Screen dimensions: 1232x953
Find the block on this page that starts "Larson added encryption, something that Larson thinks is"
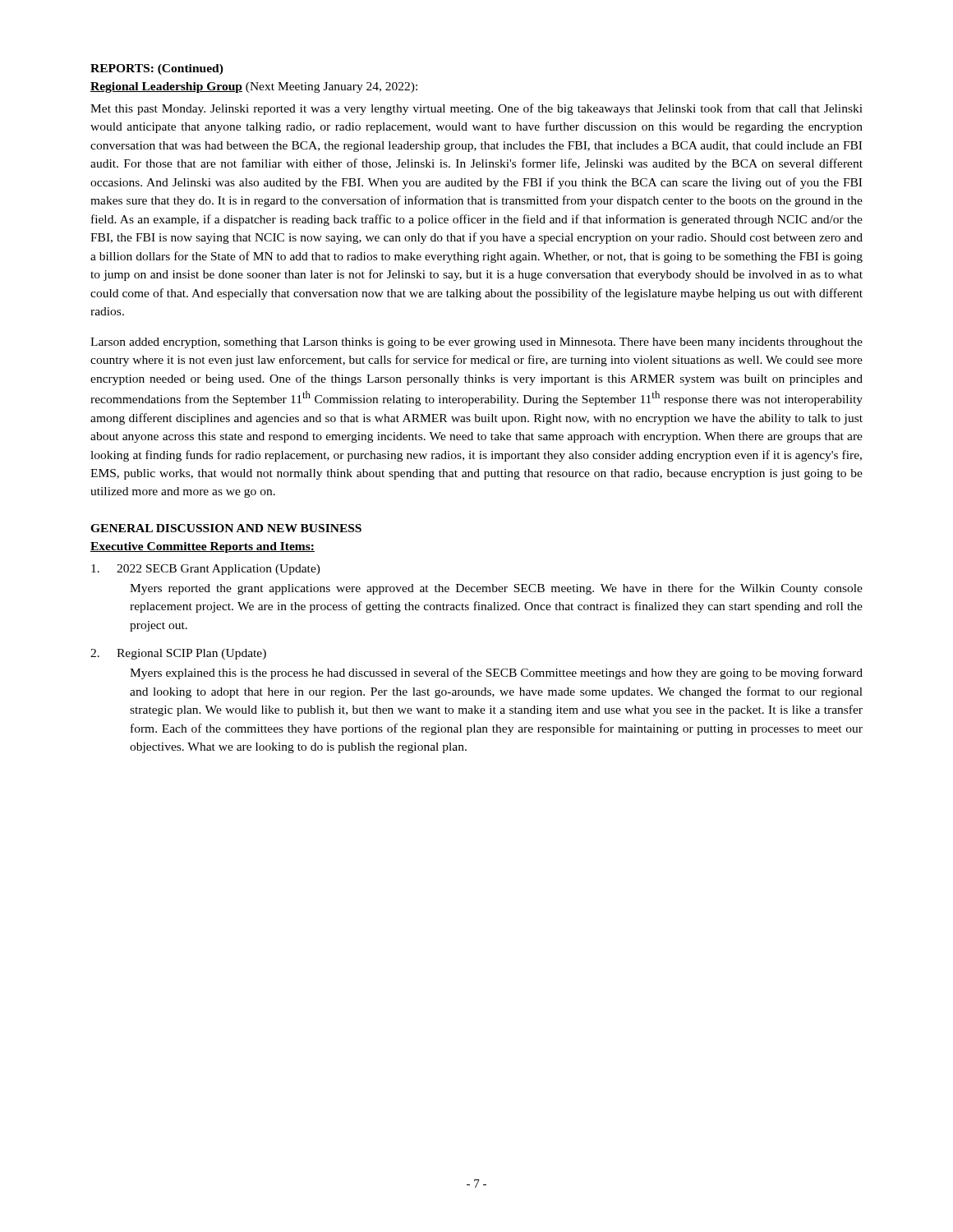click(x=476, y=417)
